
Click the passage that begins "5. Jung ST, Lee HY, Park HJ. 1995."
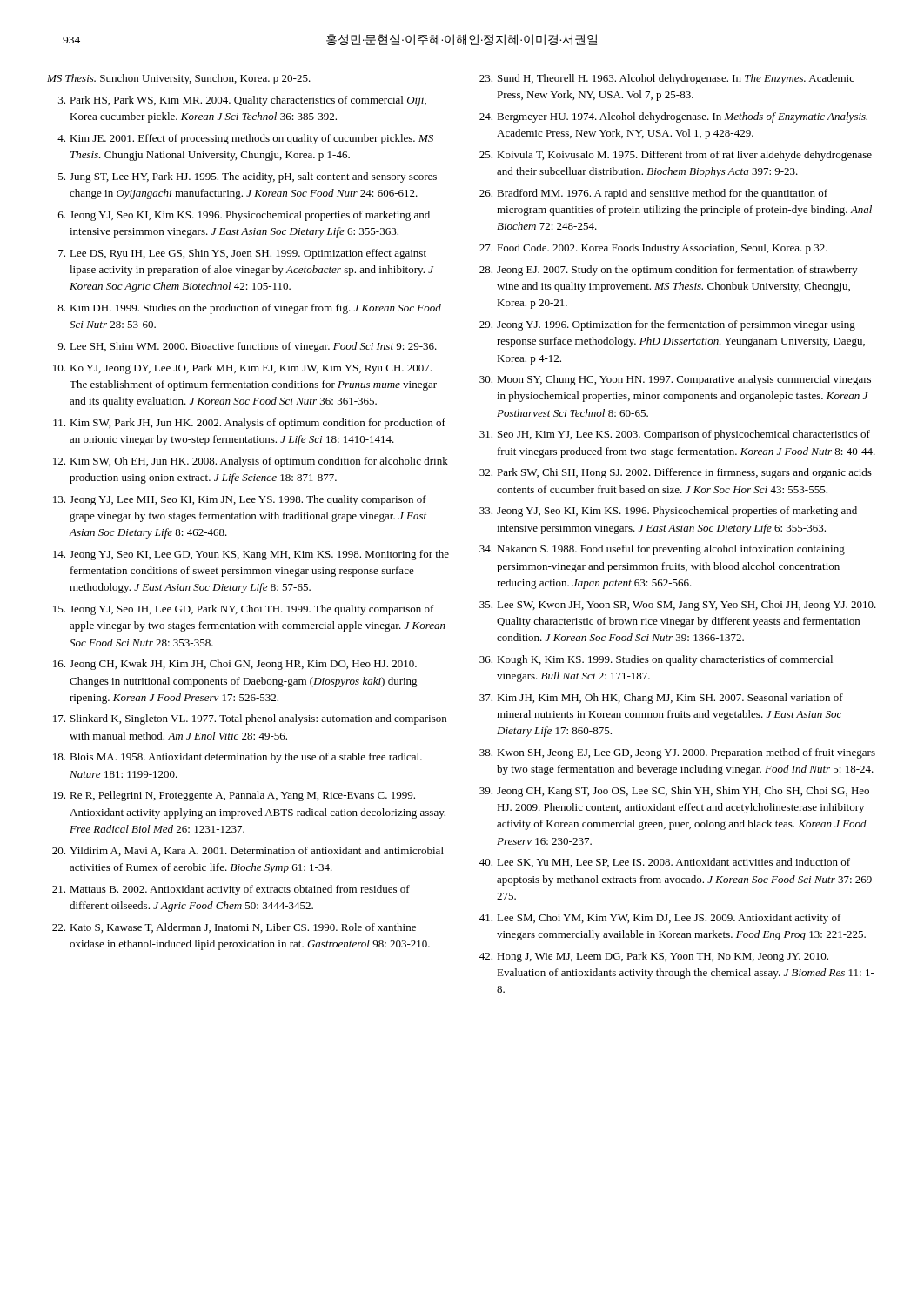(248, 184)
